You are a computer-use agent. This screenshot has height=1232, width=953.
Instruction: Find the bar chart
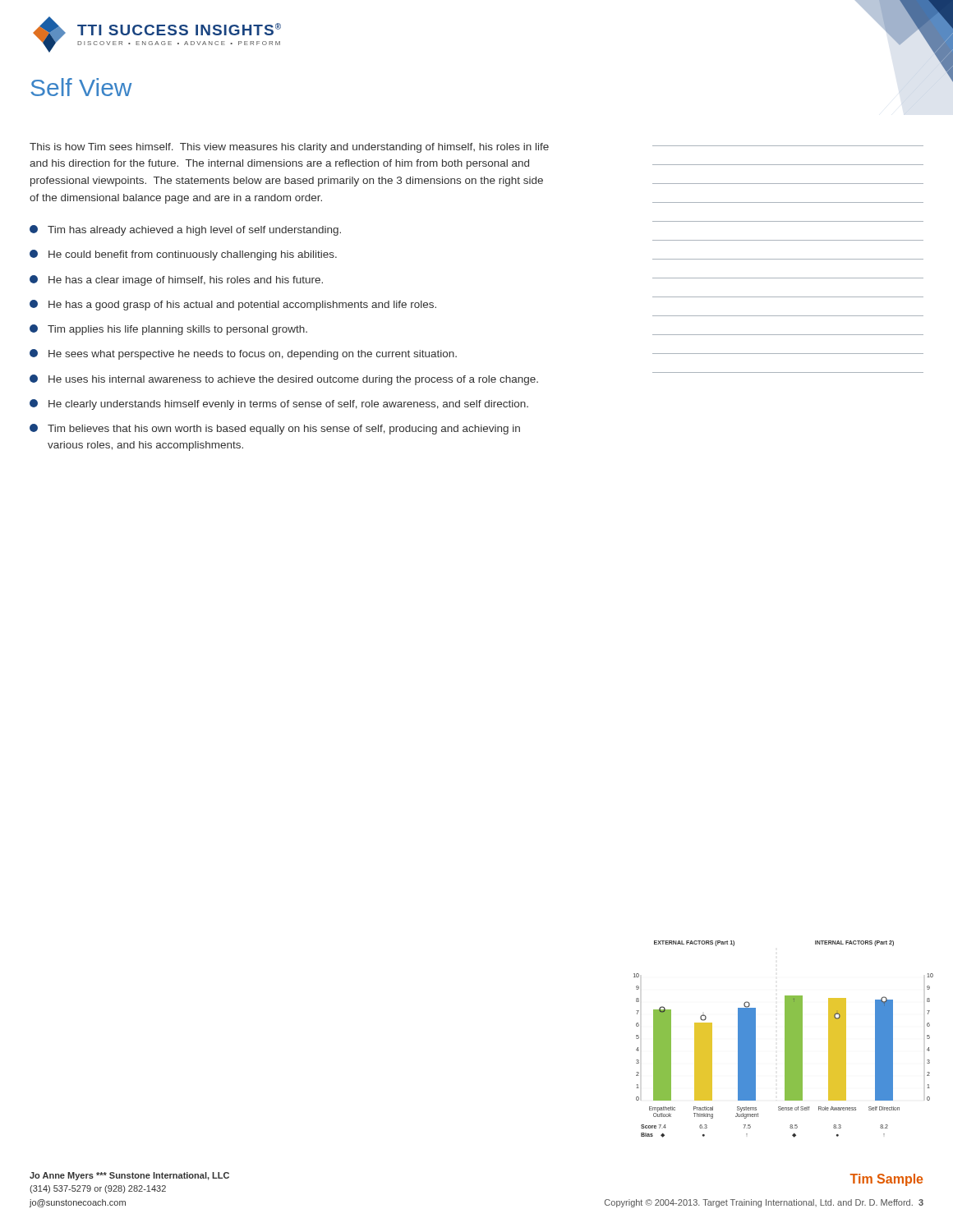776,1039
